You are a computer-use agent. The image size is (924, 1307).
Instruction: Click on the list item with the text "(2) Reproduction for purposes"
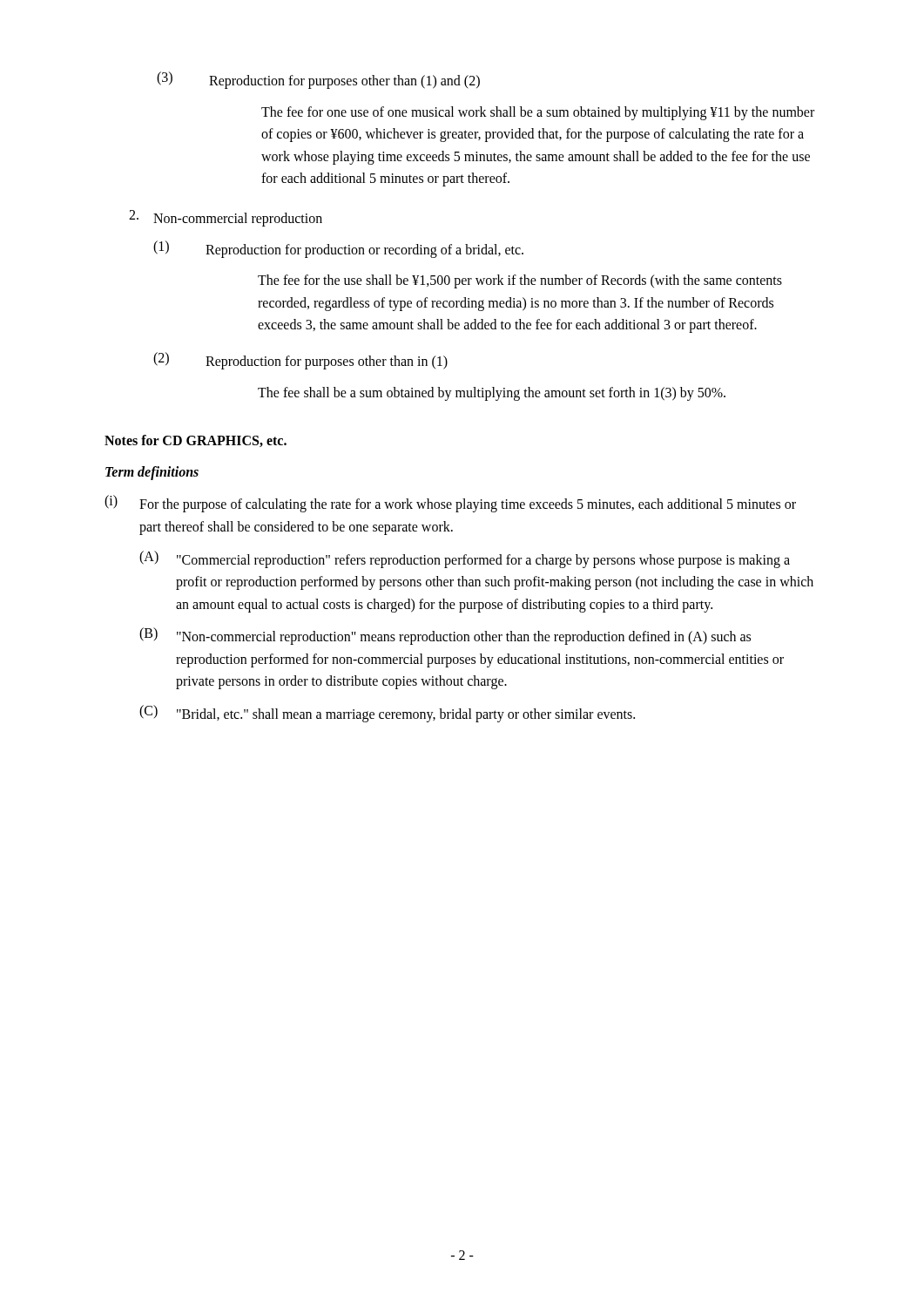[300, 361]
